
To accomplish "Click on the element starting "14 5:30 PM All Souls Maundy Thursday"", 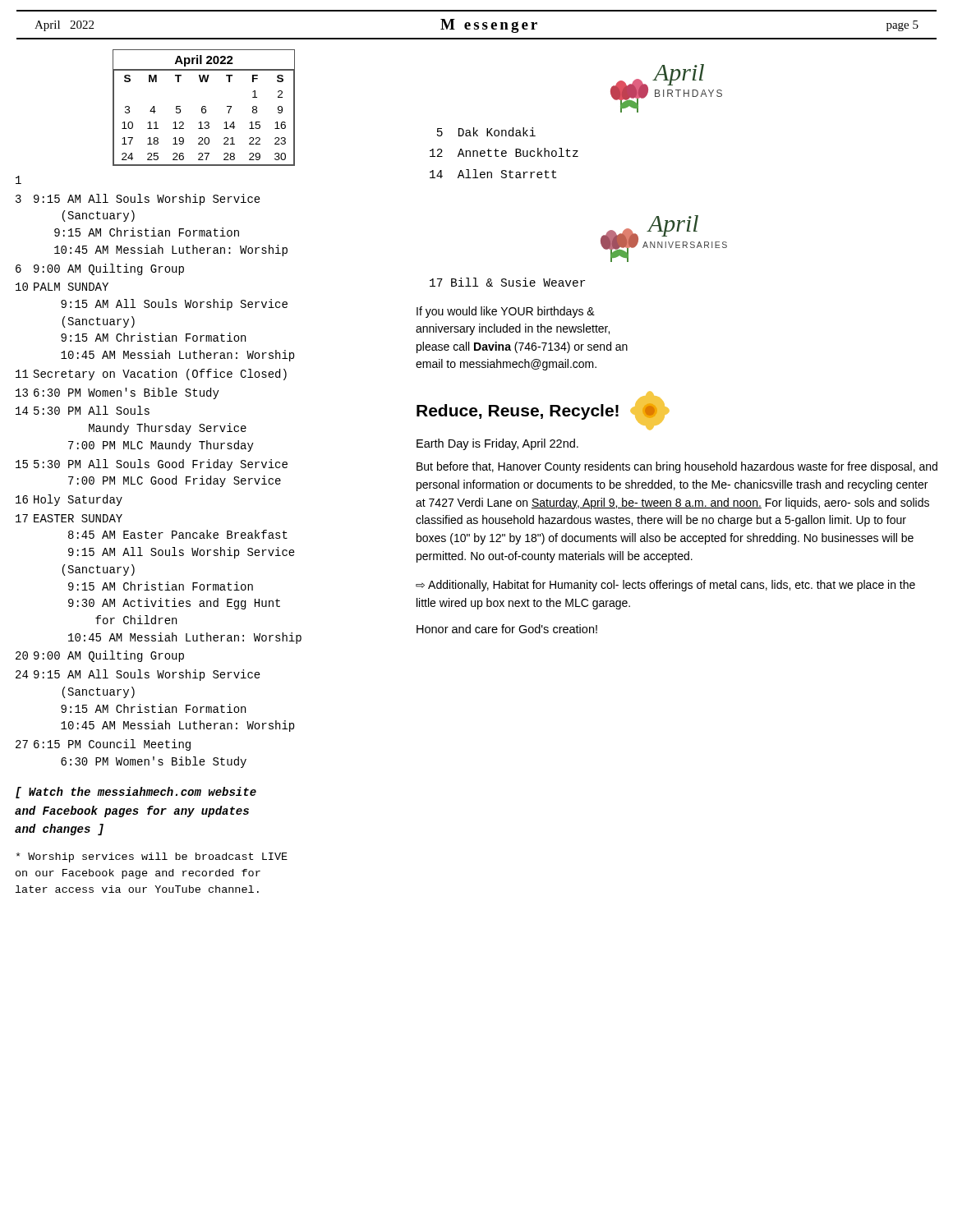I will tap(204, 429).
